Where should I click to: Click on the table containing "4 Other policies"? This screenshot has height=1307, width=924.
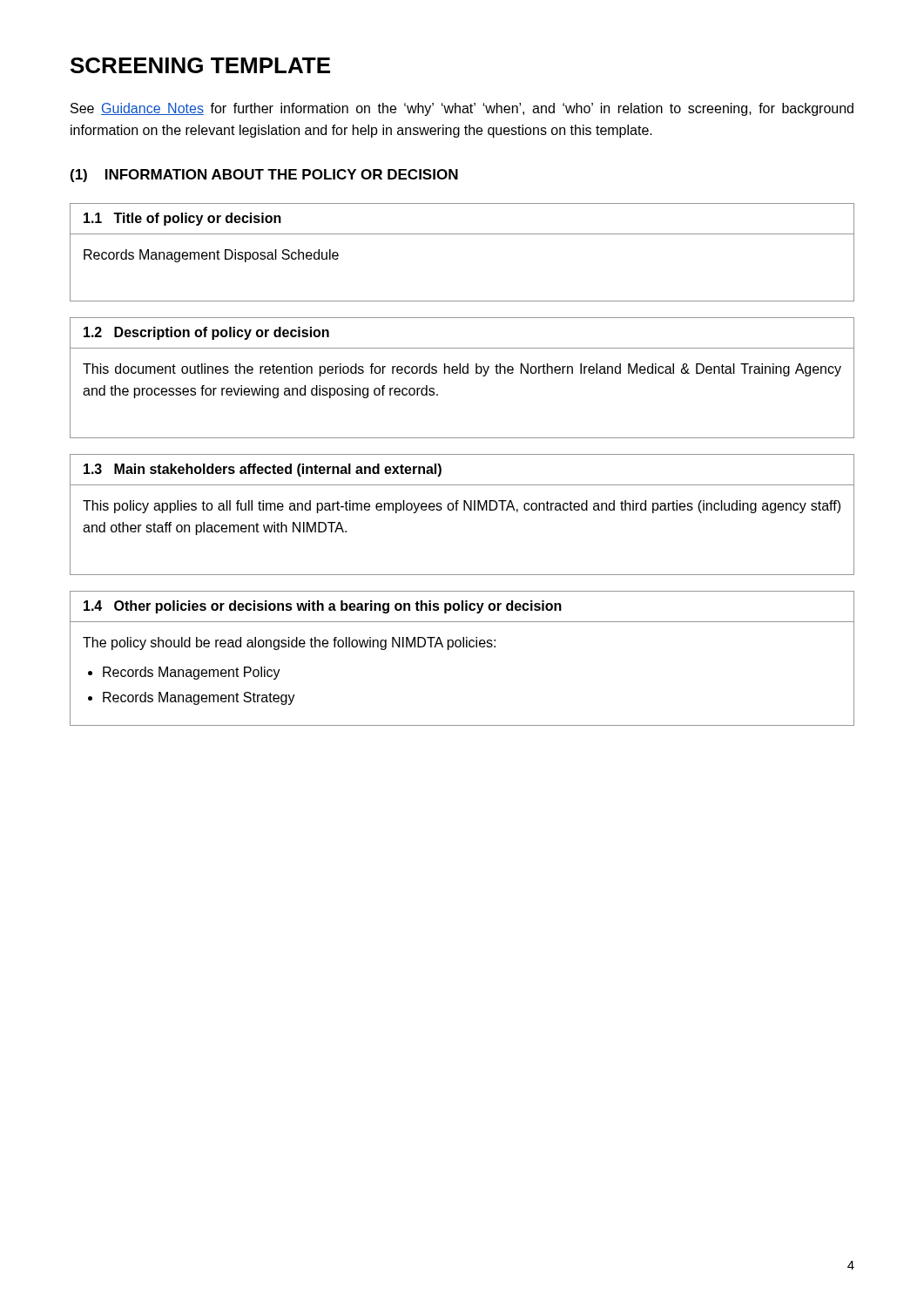pos(462,658)
